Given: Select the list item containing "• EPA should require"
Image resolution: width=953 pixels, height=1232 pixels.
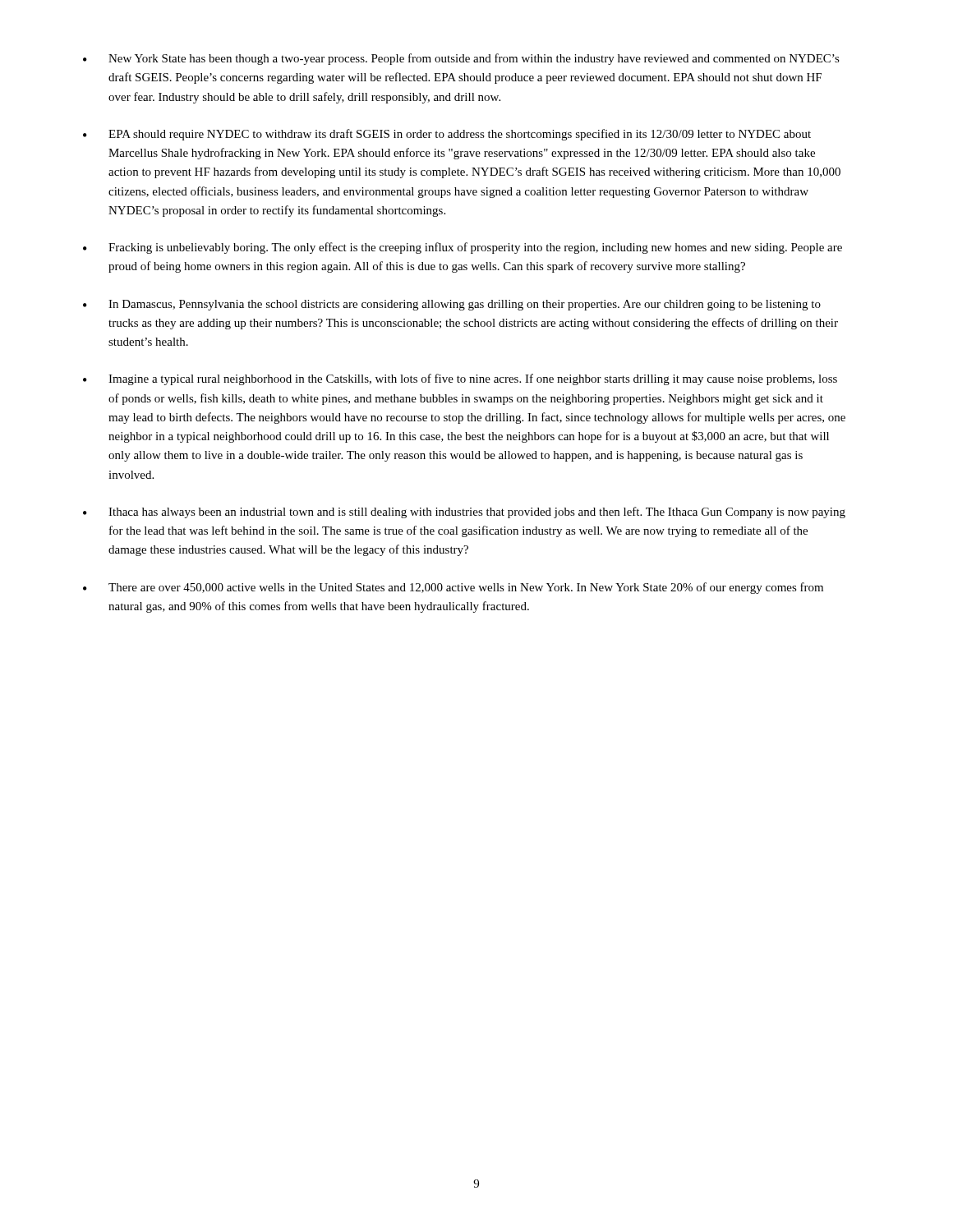Looking at the screenshot, I should coord(464,172).
